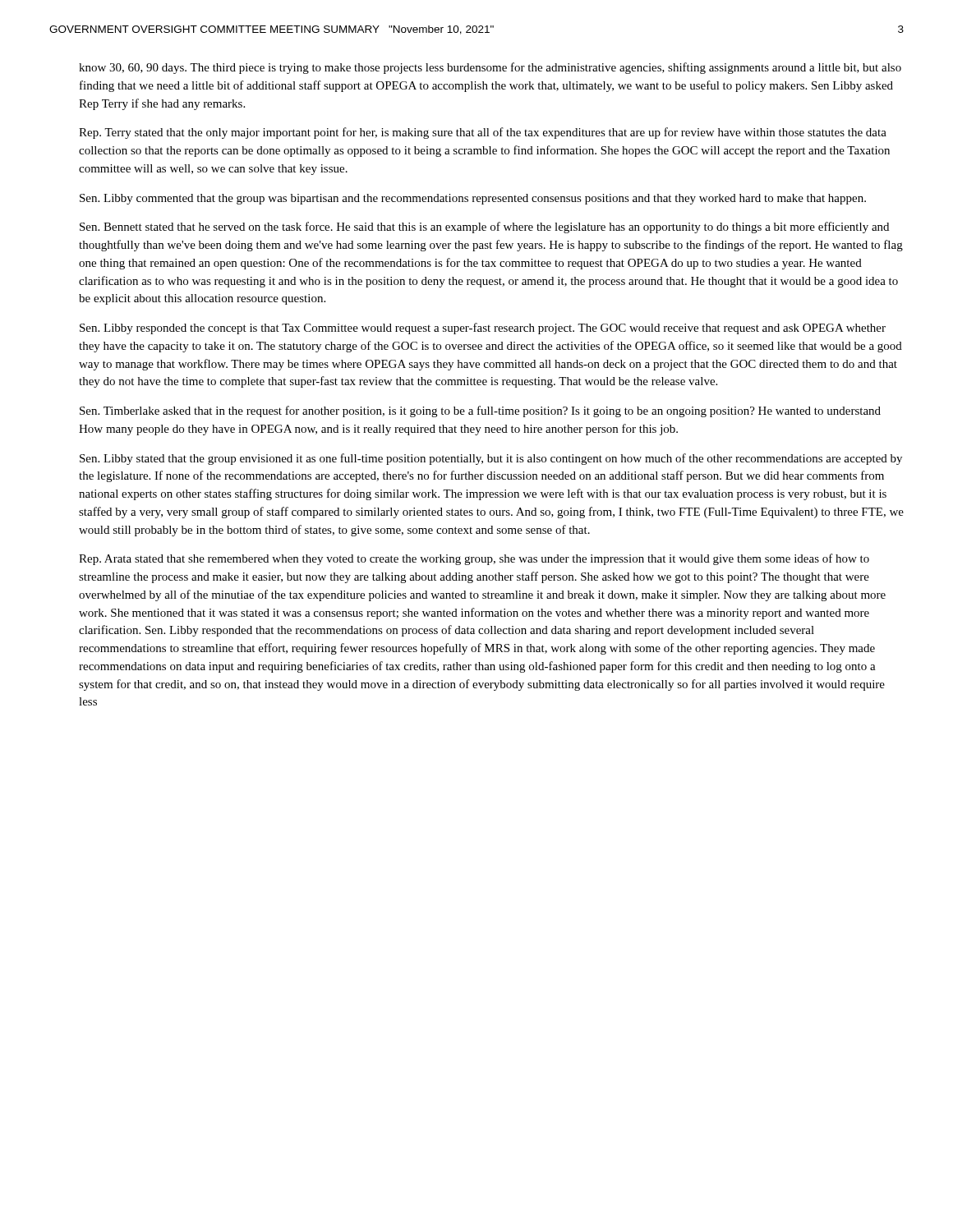Click the passage that begins "Sen. Timberlake asked that in the request for"
Image resolution: width=953 pixels, height=1232 pixels.
[480, 420]
